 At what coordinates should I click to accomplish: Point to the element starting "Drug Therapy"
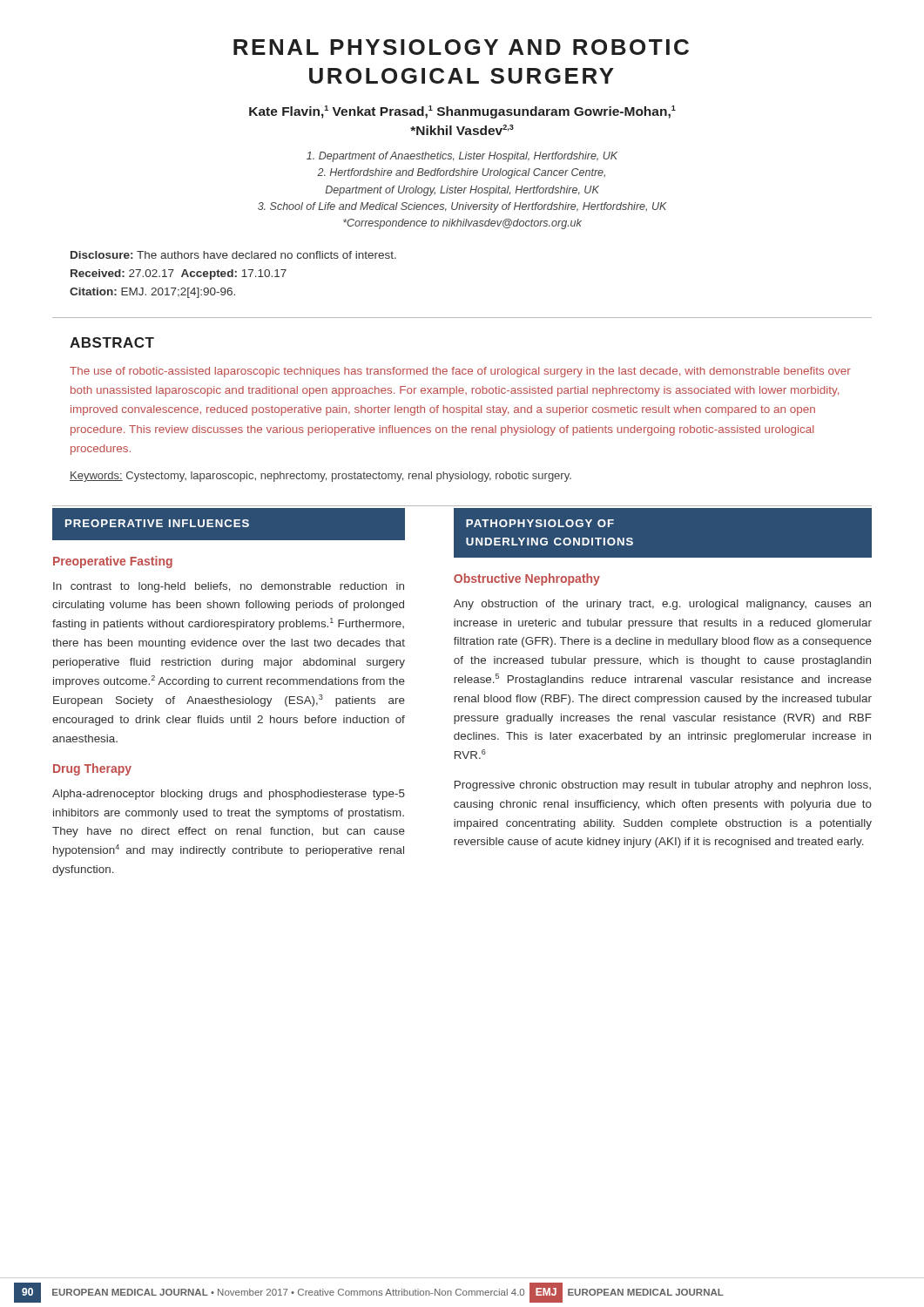(x=92, y=769)
